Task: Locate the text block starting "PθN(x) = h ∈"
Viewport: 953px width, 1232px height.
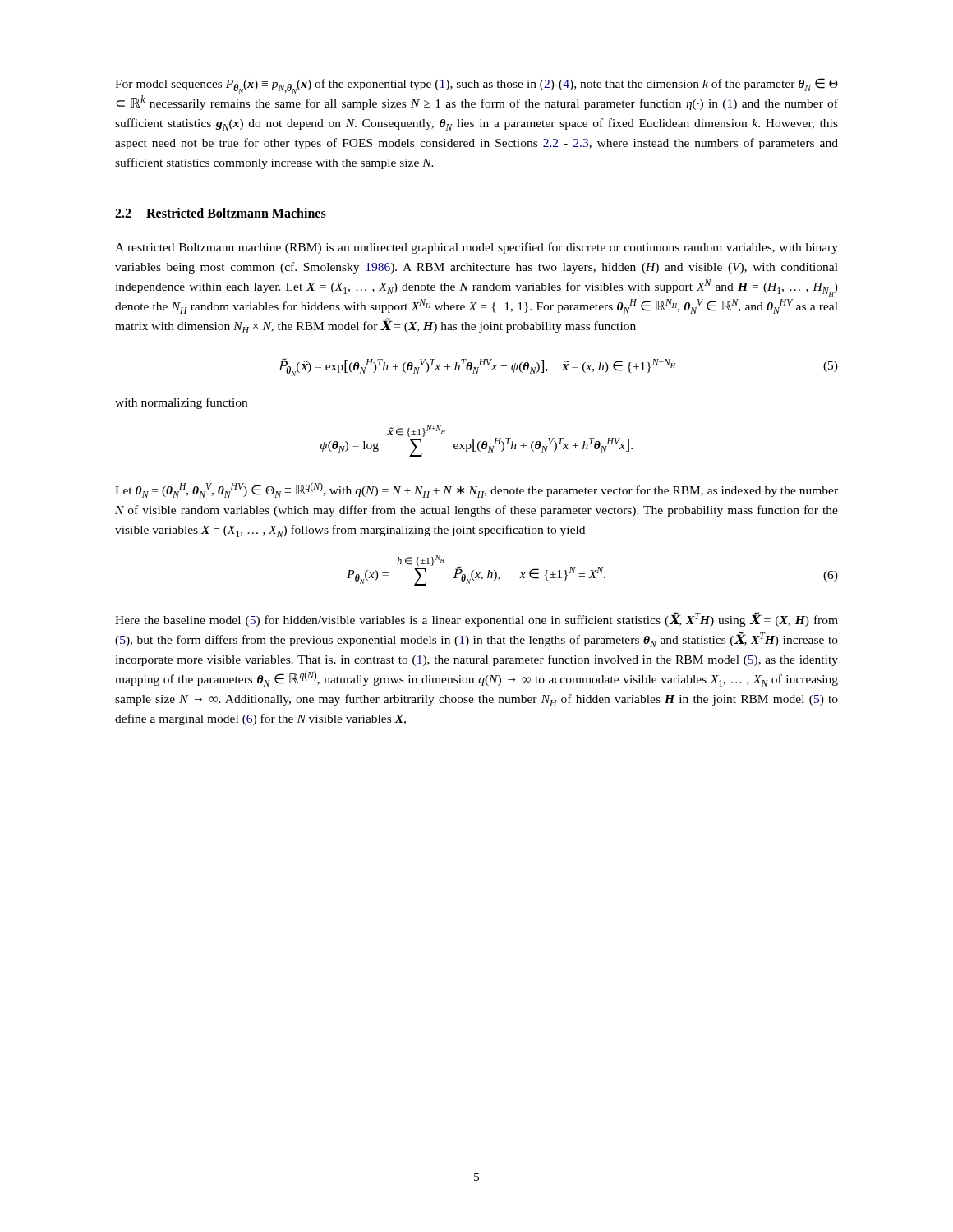Action: [x=592, y=575]
